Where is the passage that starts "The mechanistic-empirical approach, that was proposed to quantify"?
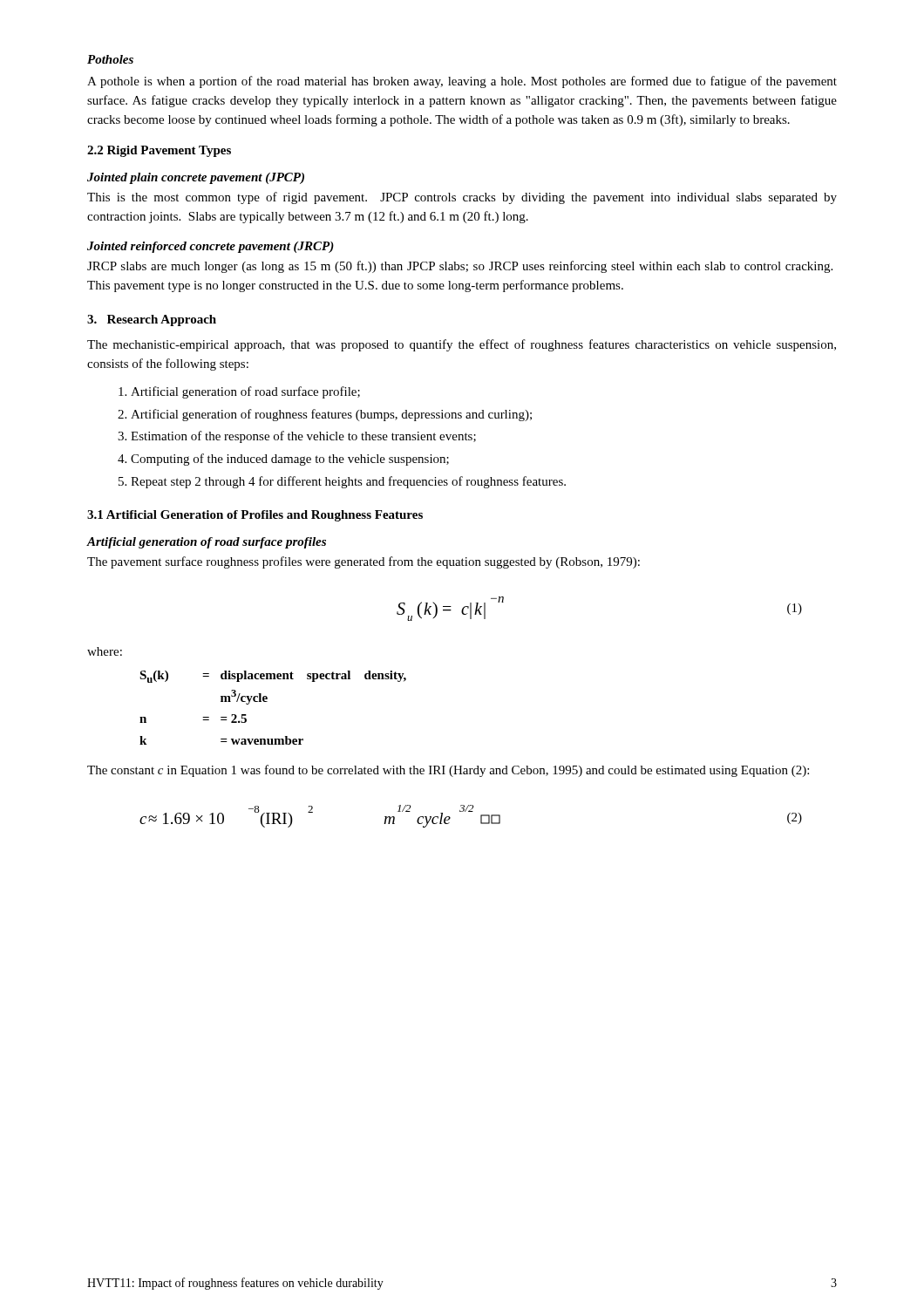 pos(462,355)
